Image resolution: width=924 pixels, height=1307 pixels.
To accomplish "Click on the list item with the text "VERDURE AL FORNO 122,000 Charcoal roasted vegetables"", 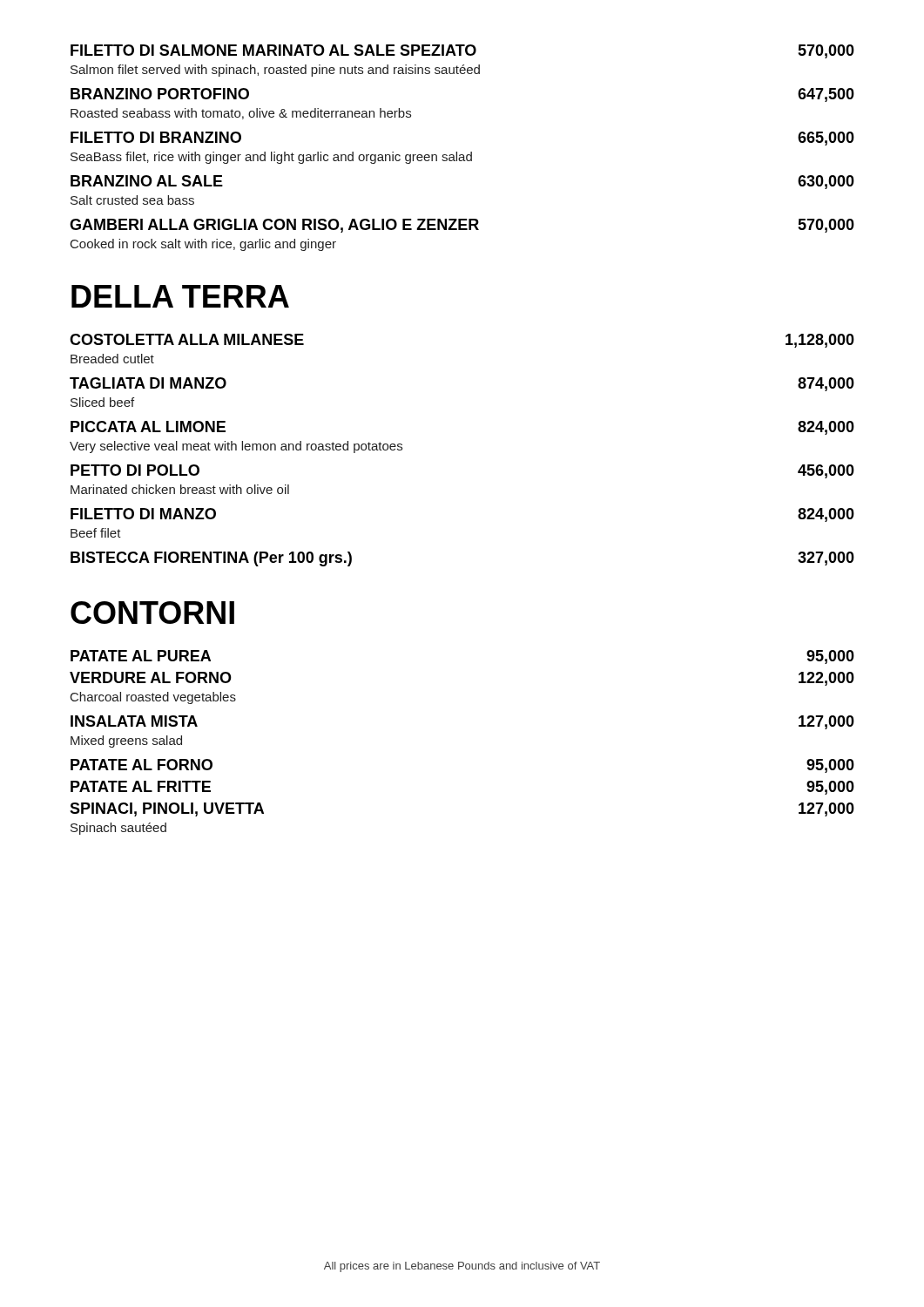I will (155, 679).
